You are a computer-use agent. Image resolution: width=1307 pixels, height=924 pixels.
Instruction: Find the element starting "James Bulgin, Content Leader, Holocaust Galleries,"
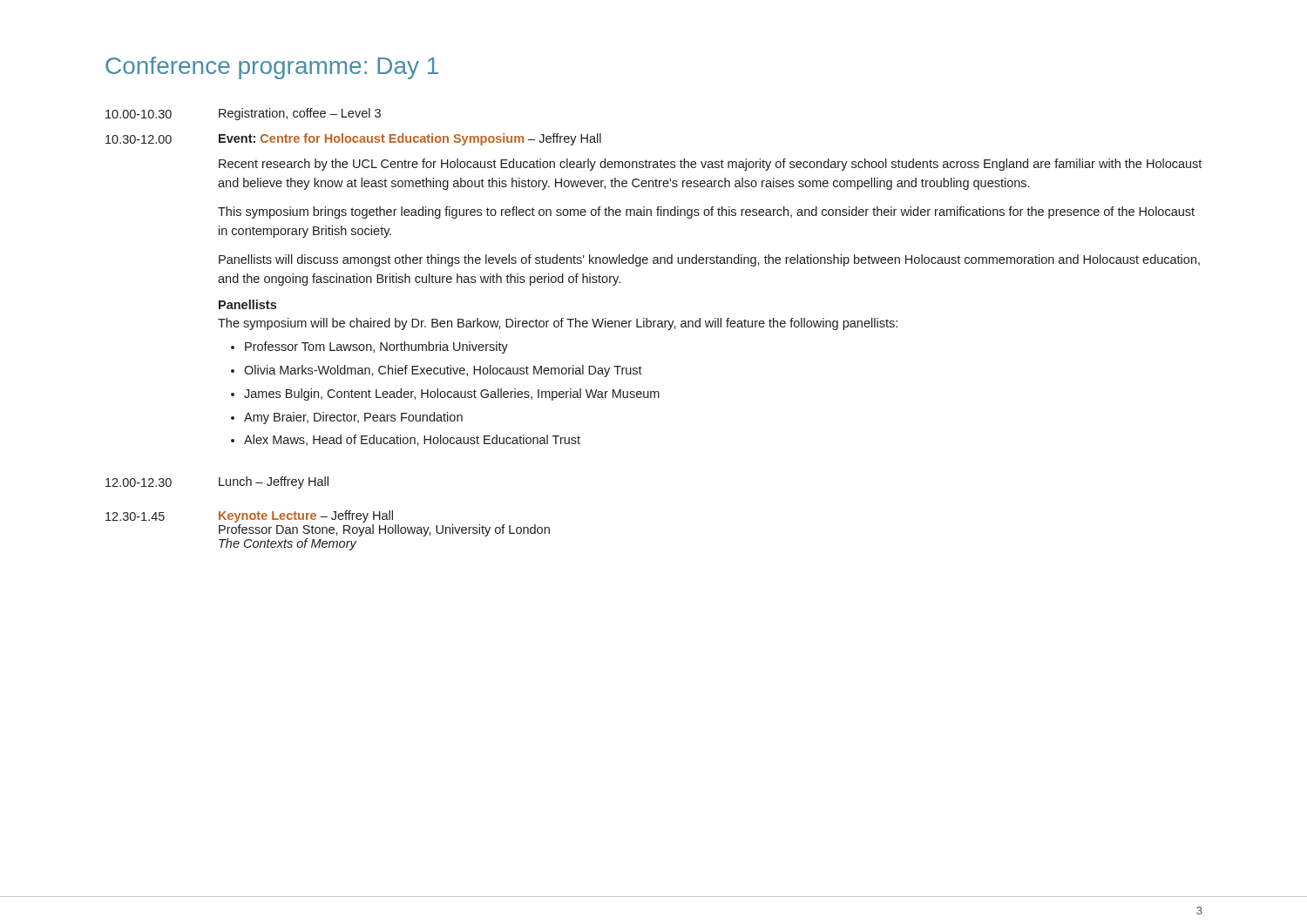(x=452, y=393)
